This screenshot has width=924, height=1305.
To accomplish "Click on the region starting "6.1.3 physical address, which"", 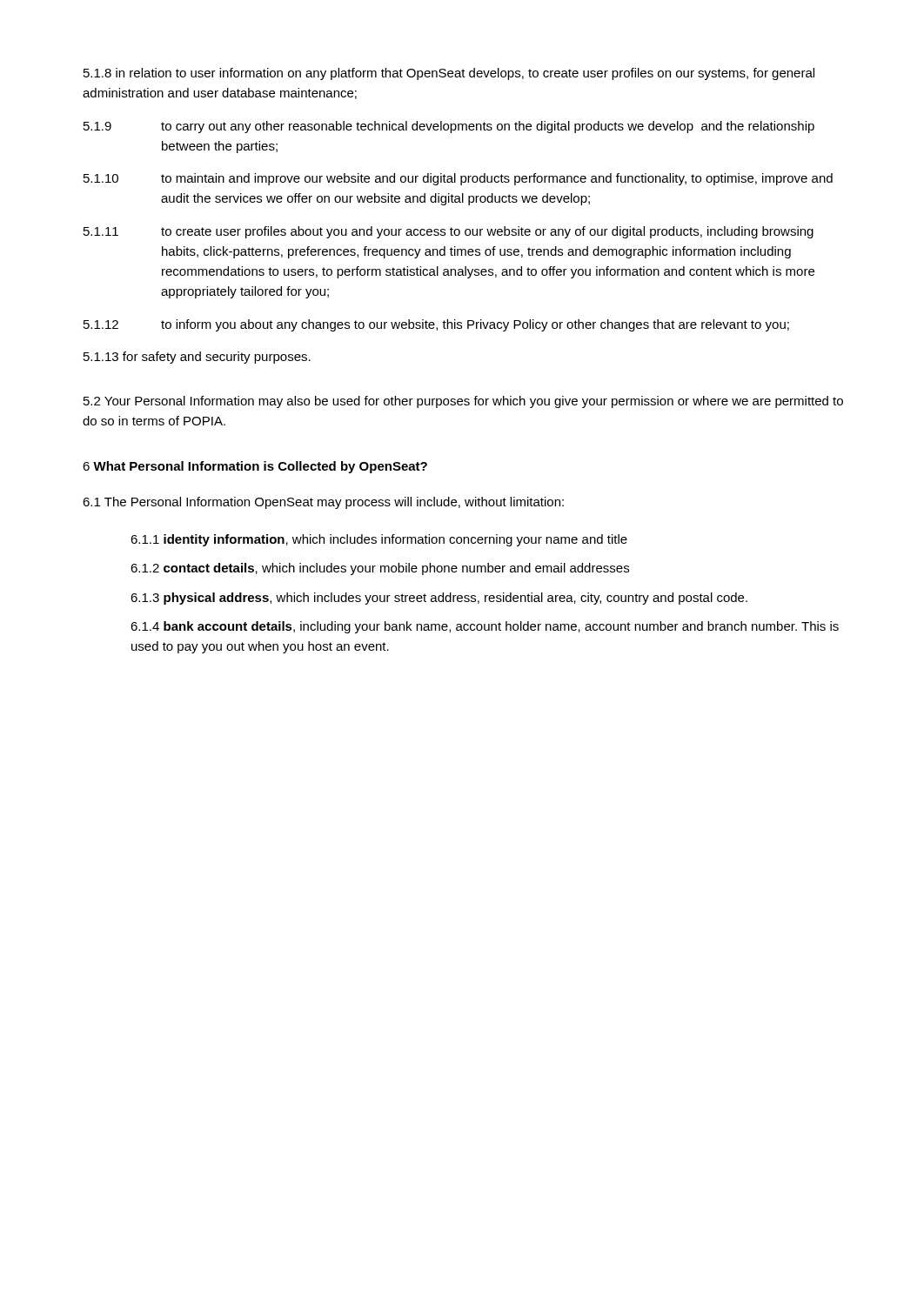I will click(x=439, y=597).
